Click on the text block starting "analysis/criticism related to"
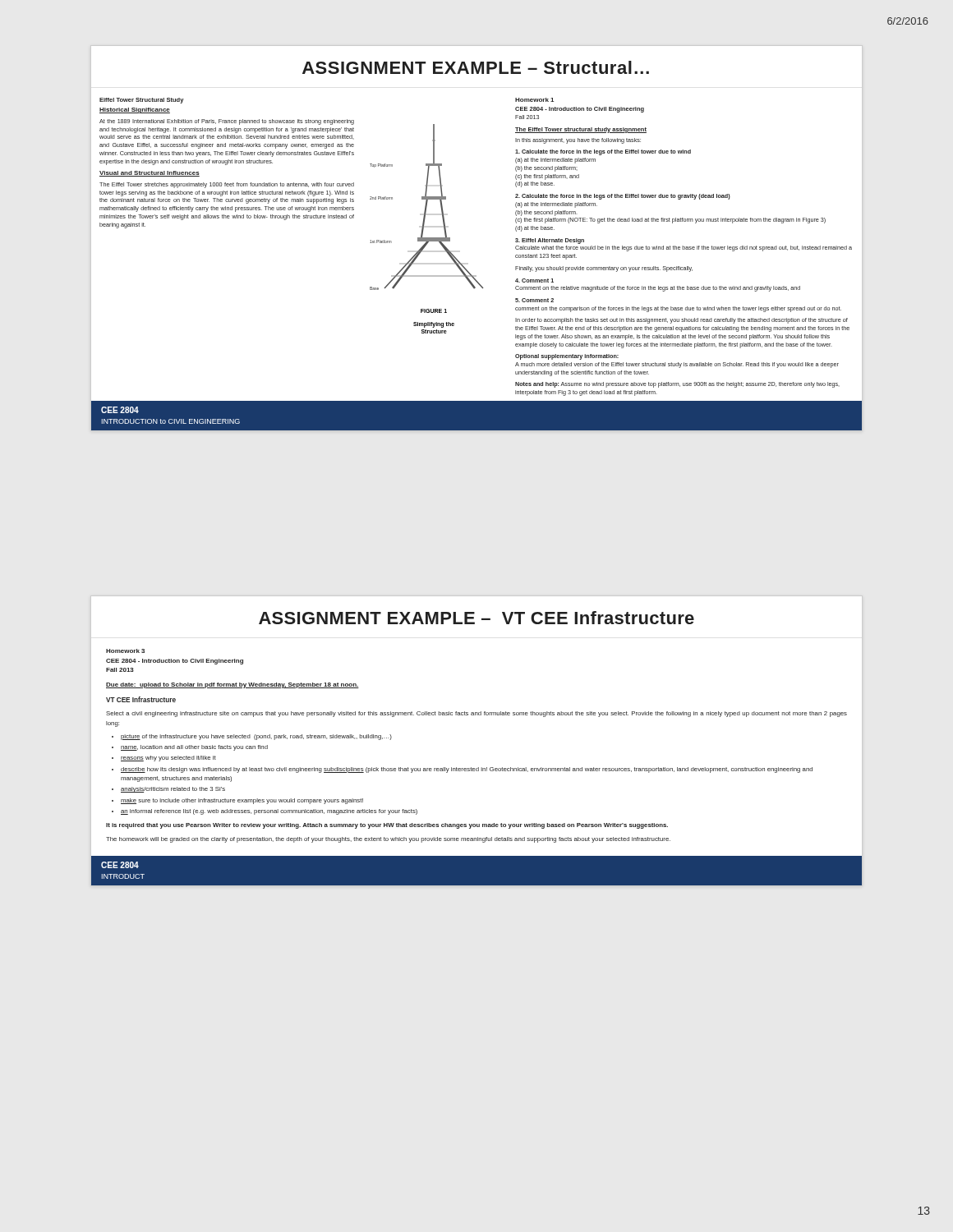Viewport: 953px width, 1232px height. (173, 789)
